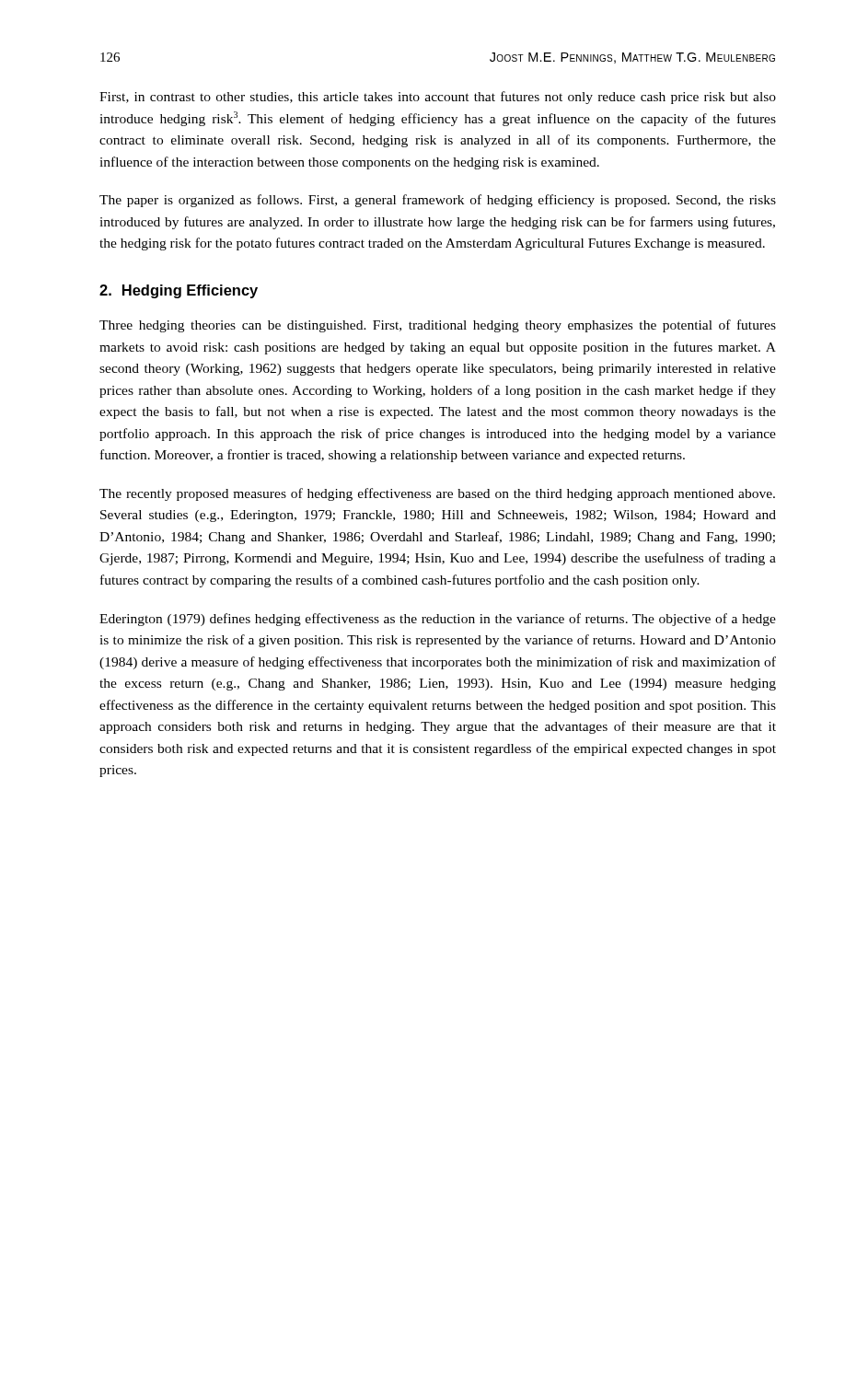This screenshot has height=1381, width=868.
Task: Click the passage that begins "Three hedging theories can"
Action: 438,390
